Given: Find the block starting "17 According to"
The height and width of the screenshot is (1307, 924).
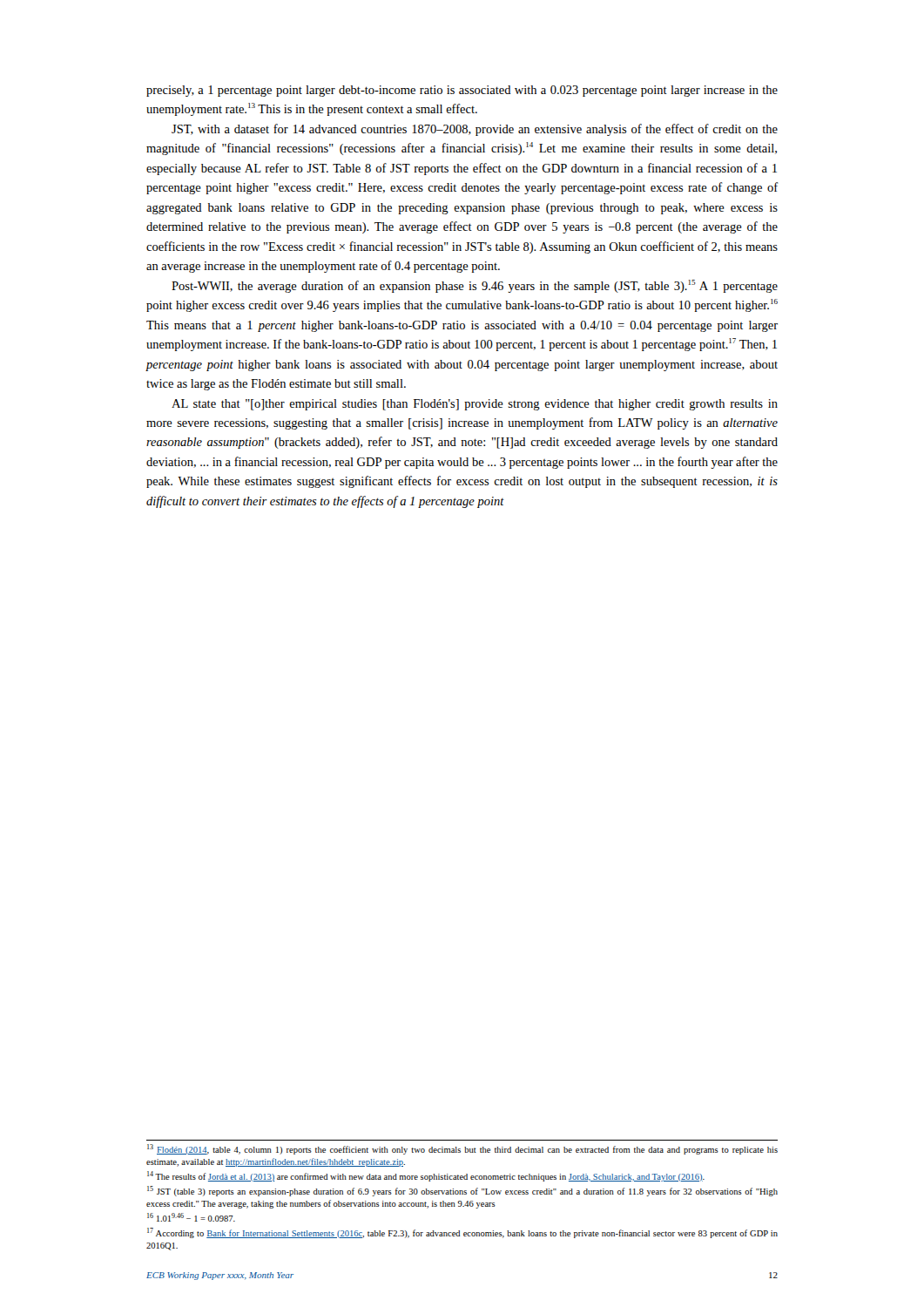Looking at the screenshot, I should [x=462, y=1239].
